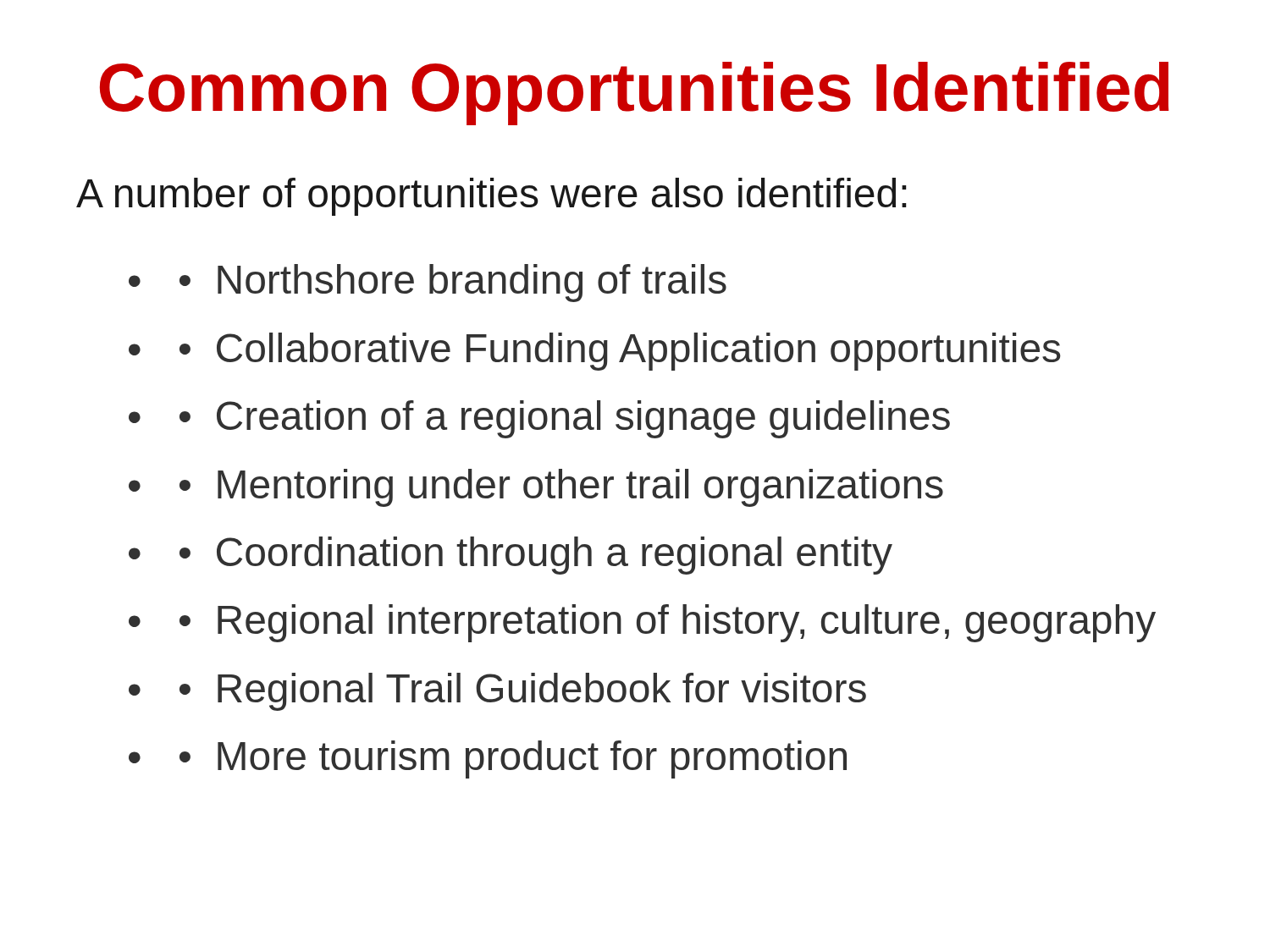Point to the block beginning "• Northshore branding"
1270x952 pixels.
(x=453, y=280)
